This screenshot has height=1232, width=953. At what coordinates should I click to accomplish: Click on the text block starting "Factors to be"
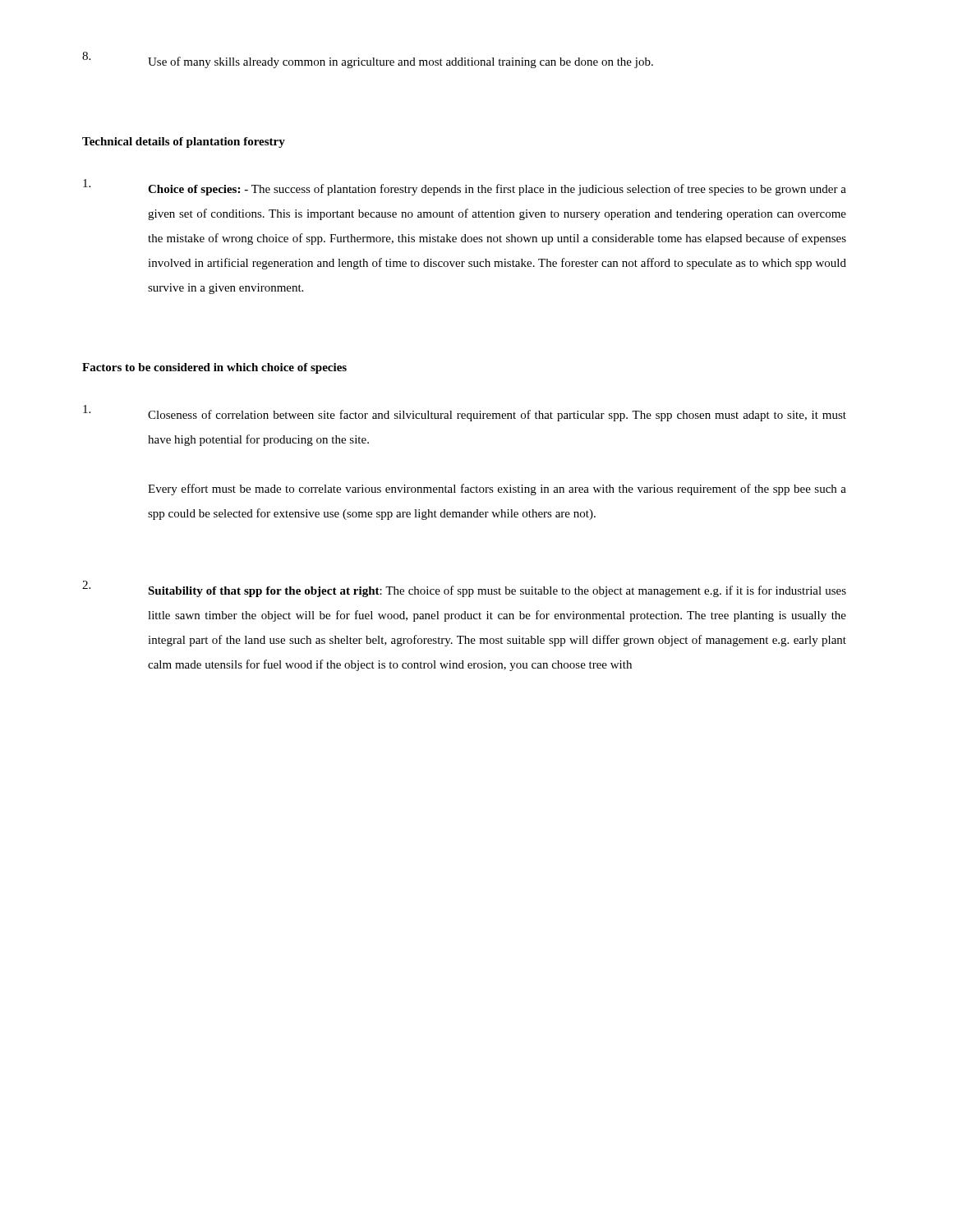[215, 367]
